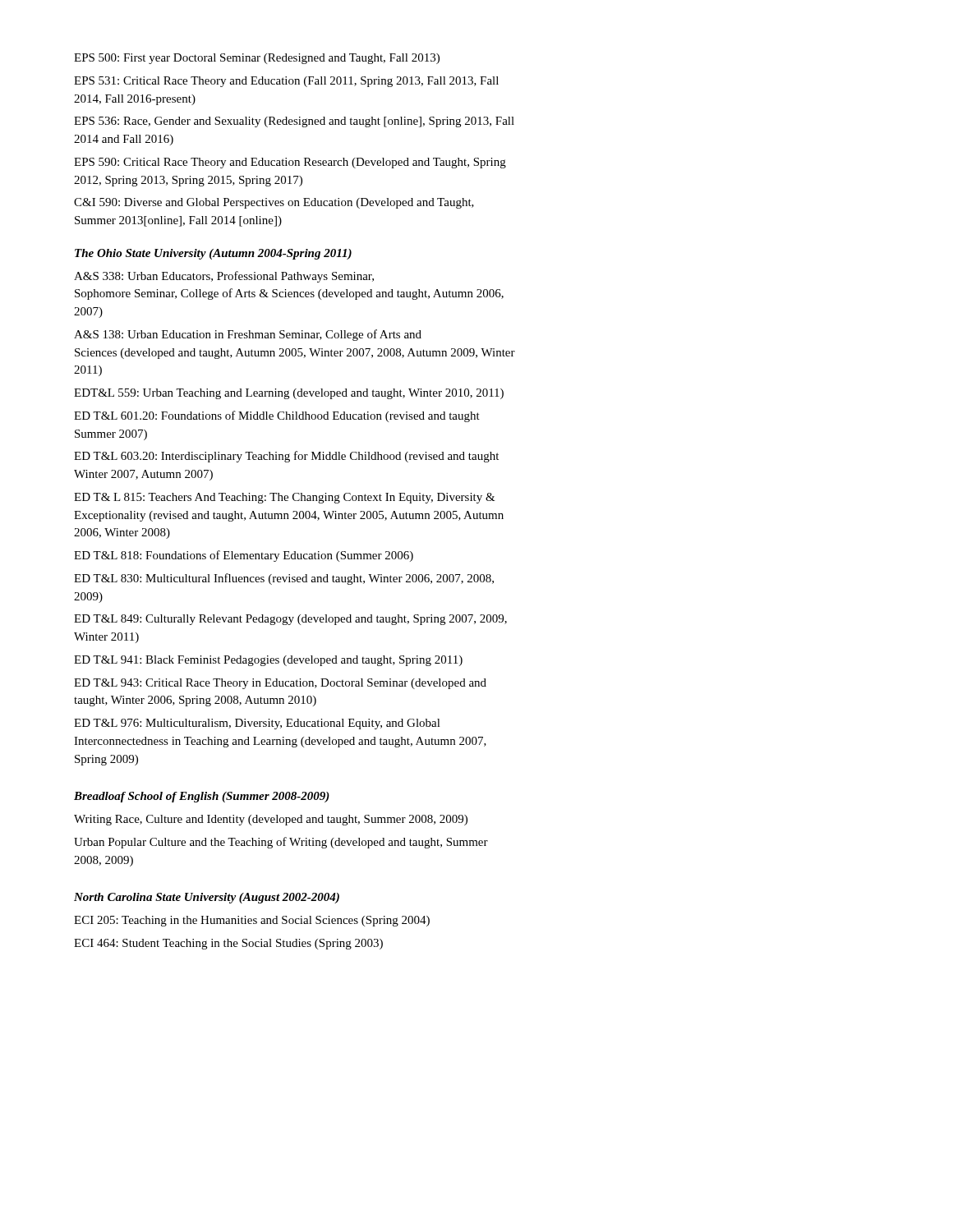Find the region starting "ECI 205: Teaching in"

(x=252, y=920)
